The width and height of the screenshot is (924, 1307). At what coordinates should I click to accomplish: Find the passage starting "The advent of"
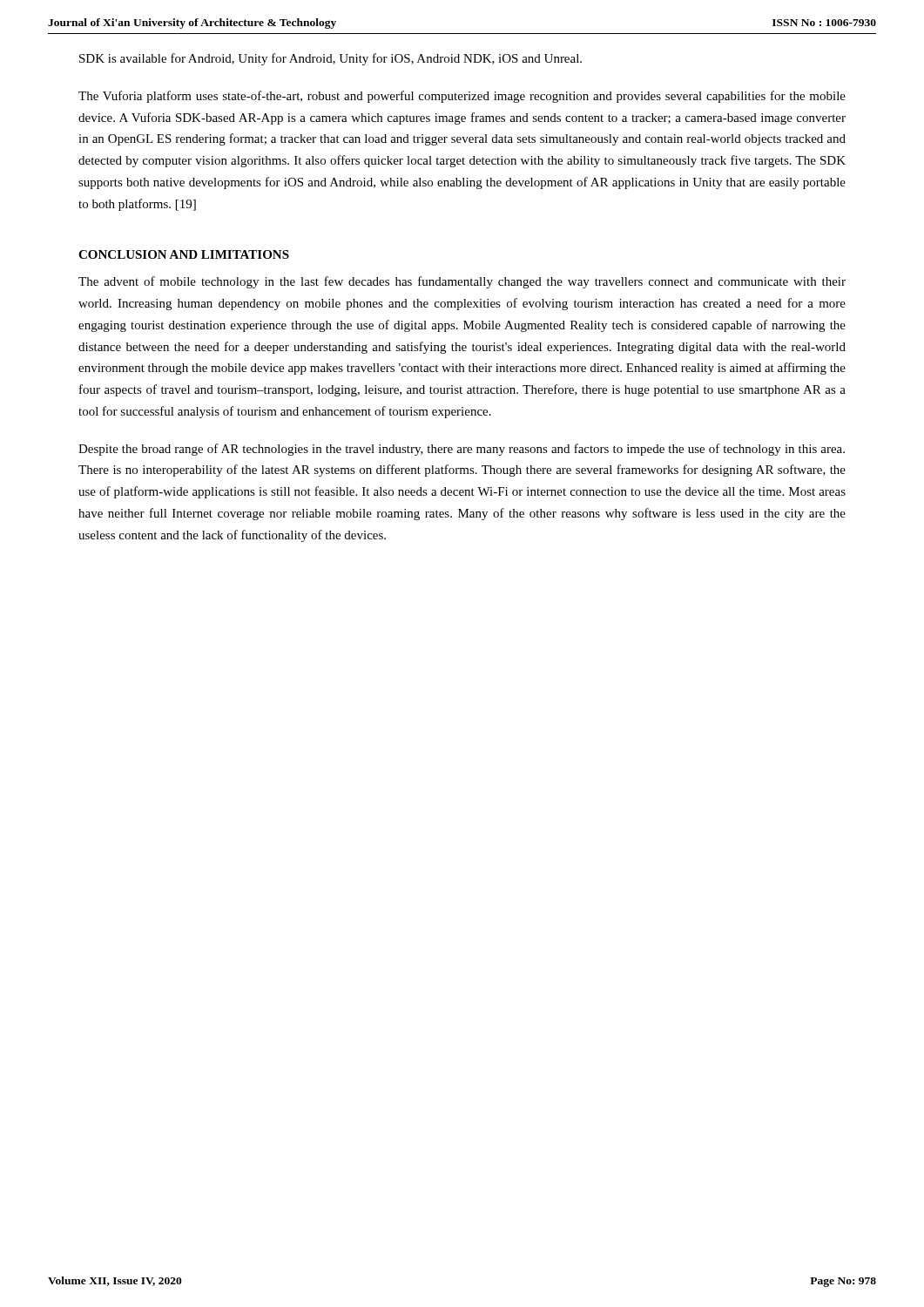click(x=462, y=346)
